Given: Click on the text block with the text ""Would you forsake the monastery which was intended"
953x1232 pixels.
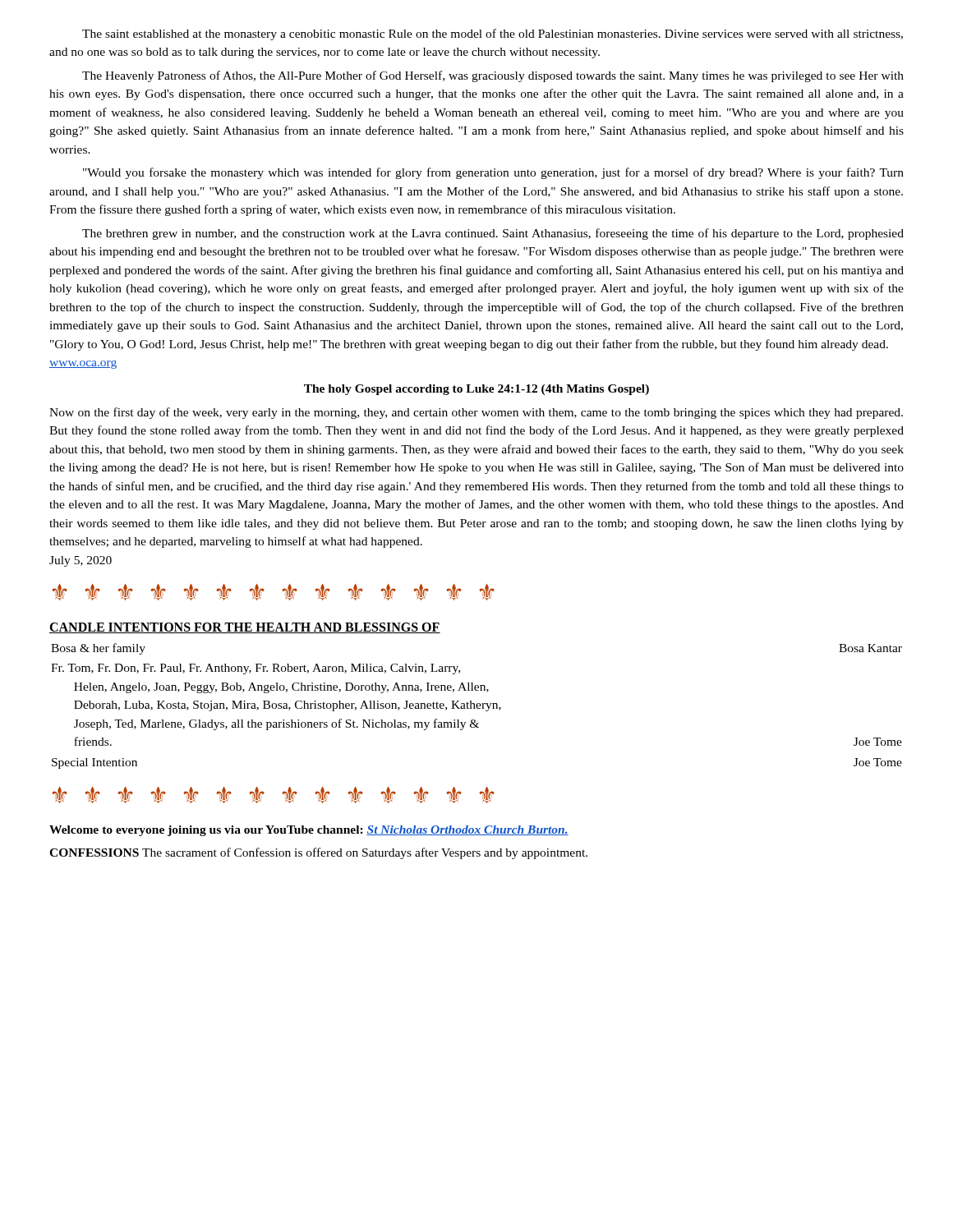Looking at the screenshot, I should click(476, 191).
